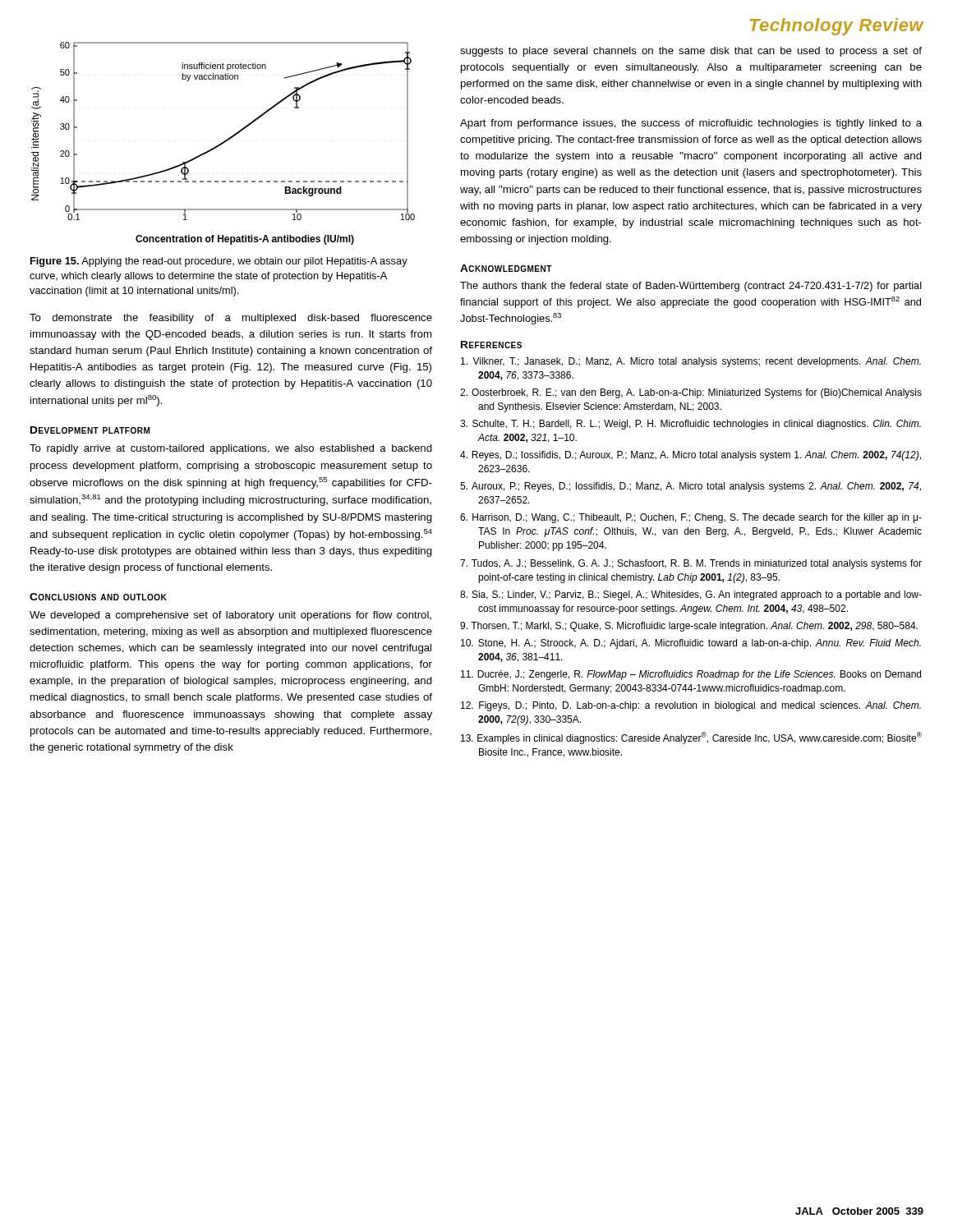Image resolution: width=953 pixels, height=1232 pixels.
Task: Point to the block starting "5. Auroux, P.; Reyes, D.; Iossifidis,"
Action: [x=691, y=493]
